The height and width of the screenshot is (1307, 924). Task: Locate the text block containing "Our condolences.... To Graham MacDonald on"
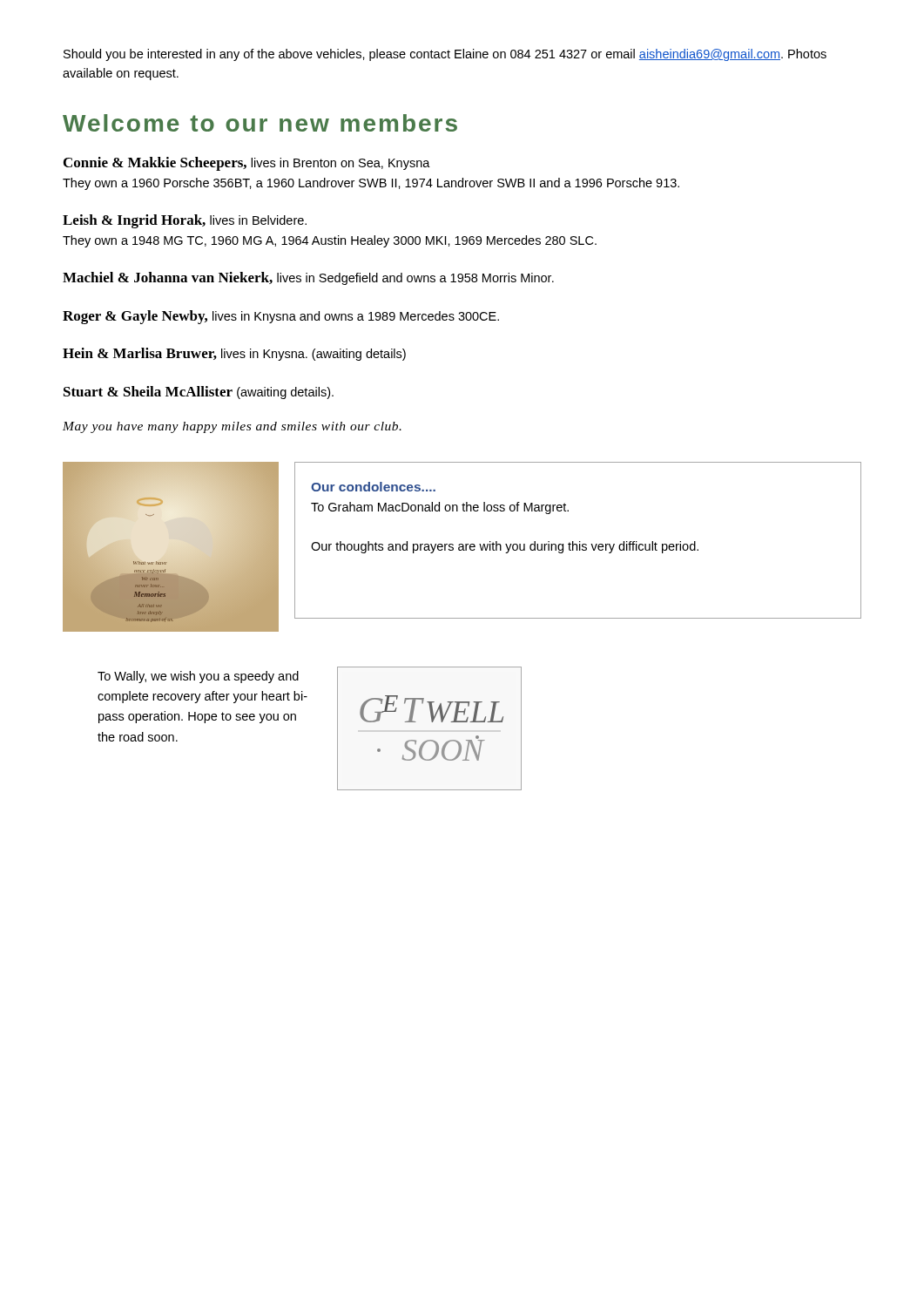click(x=505, y=516)
